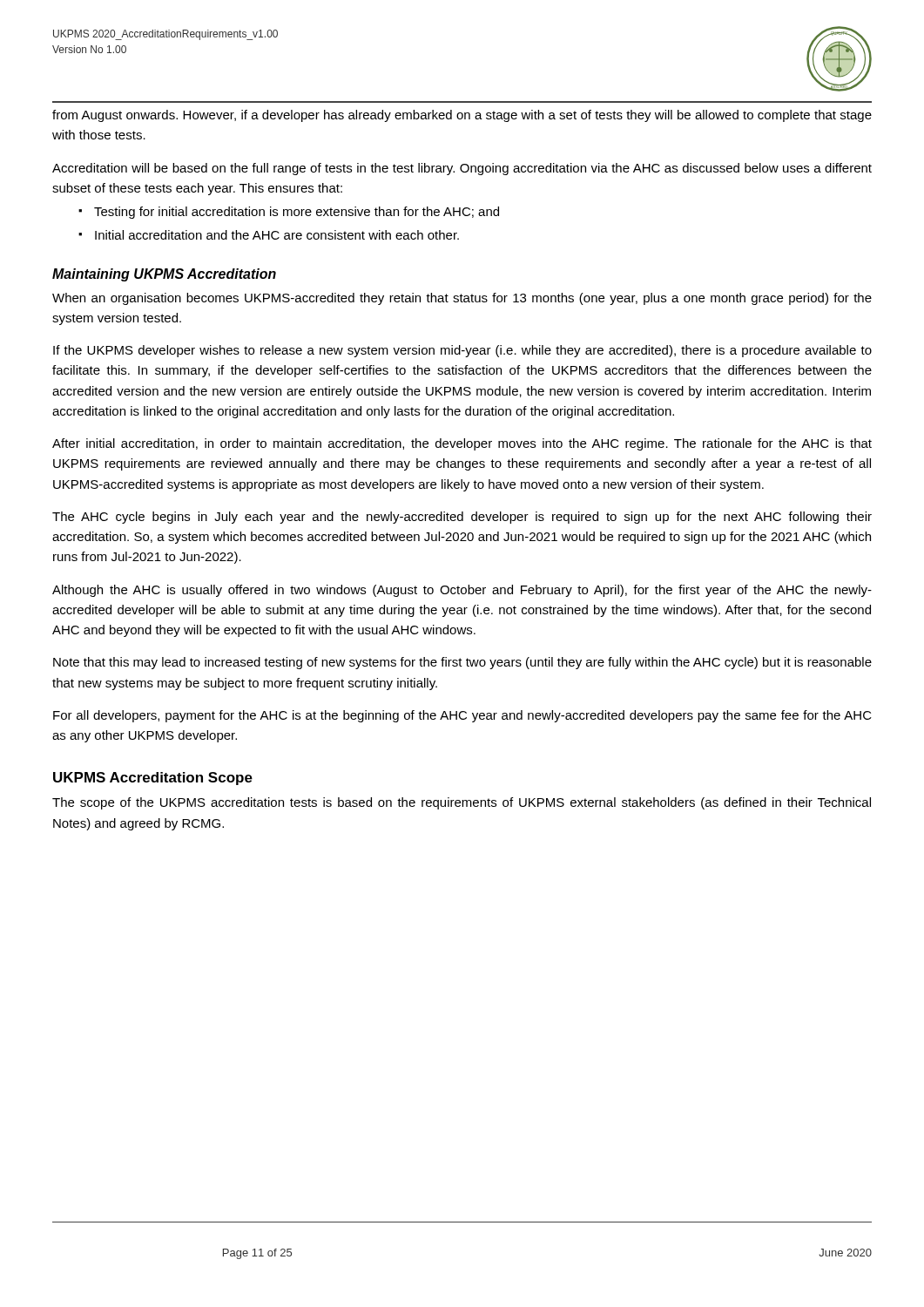924x1307 pixels.
Task: Click the passage that begins "After initial accreditation, in order to"
Action: coord(462,463)
